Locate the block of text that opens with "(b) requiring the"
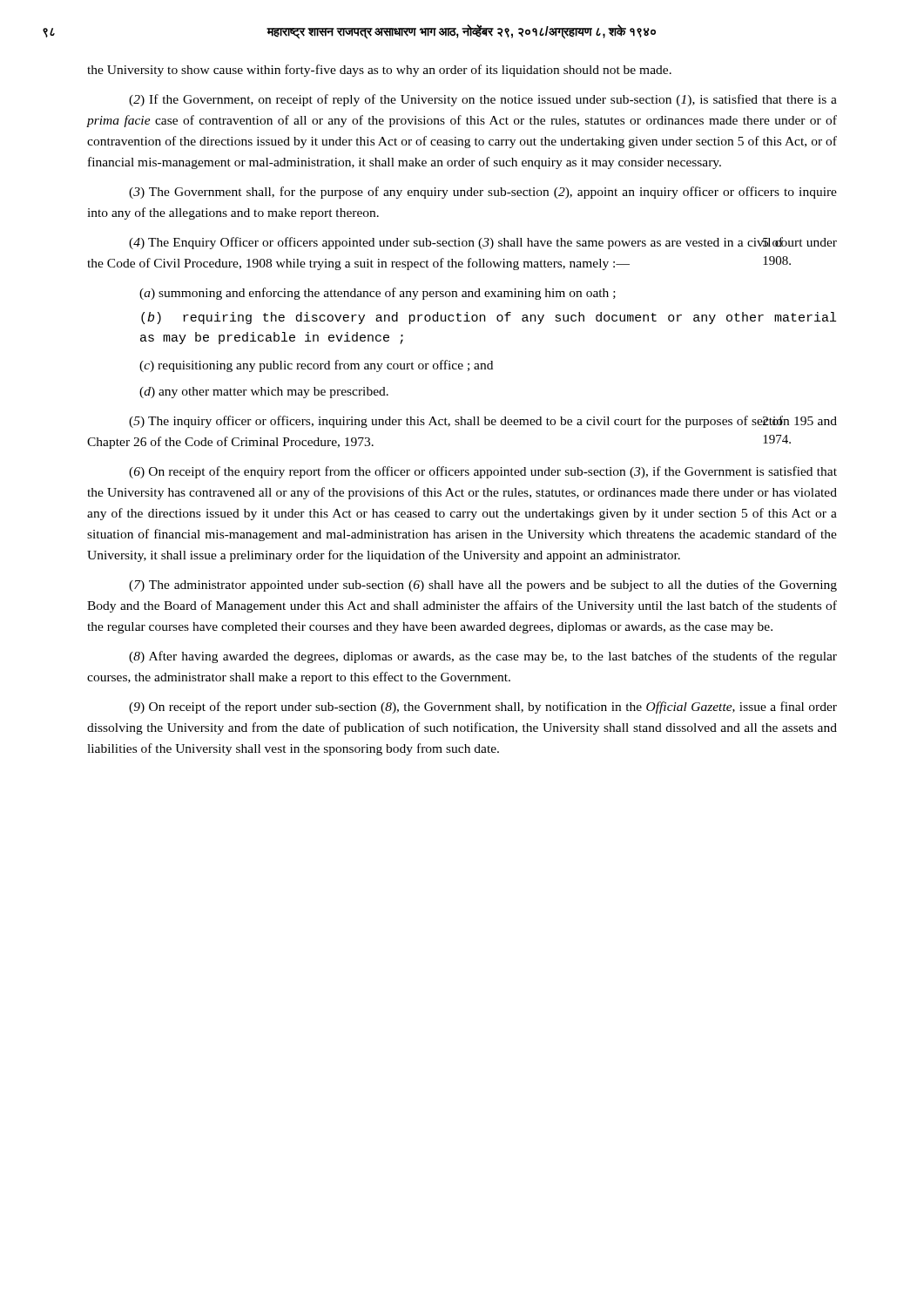This screenshot has width=924, height=1307. pyautogui.click(x=488, y=329)
